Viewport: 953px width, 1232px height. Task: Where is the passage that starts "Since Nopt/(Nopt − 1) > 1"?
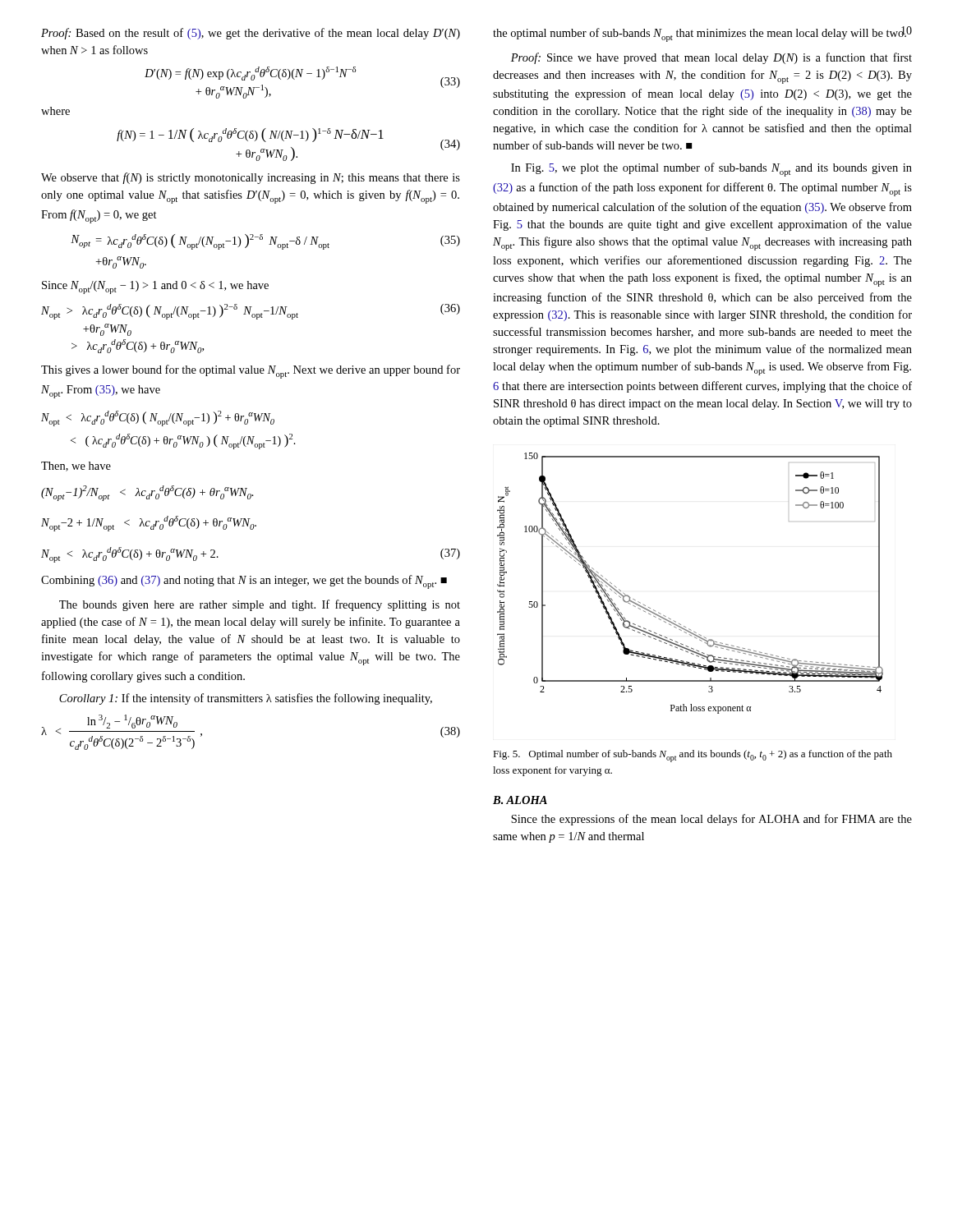(251, 287)
